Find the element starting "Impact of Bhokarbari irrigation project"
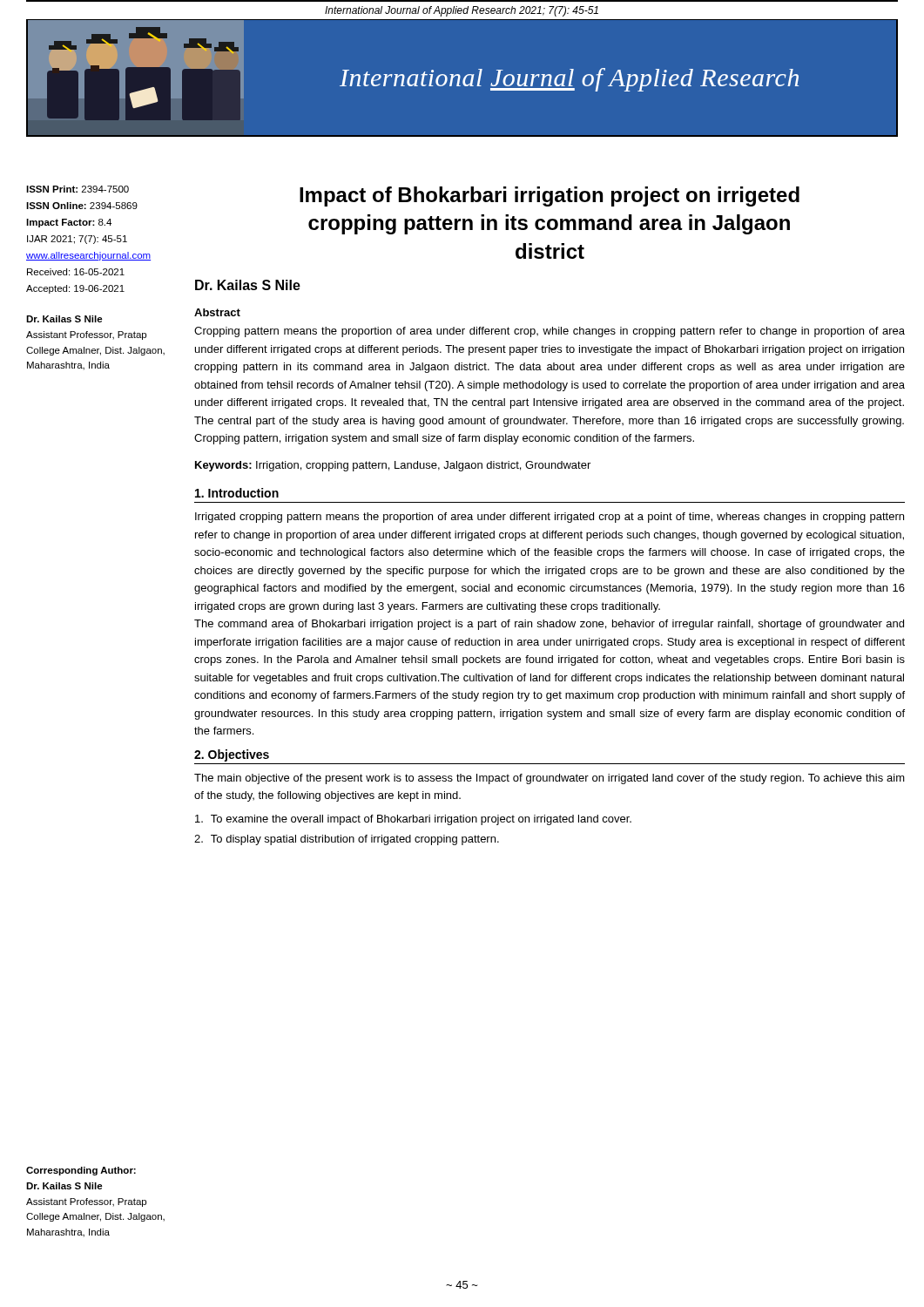The width and height of the screenshot is (924, 1307). 550,223
